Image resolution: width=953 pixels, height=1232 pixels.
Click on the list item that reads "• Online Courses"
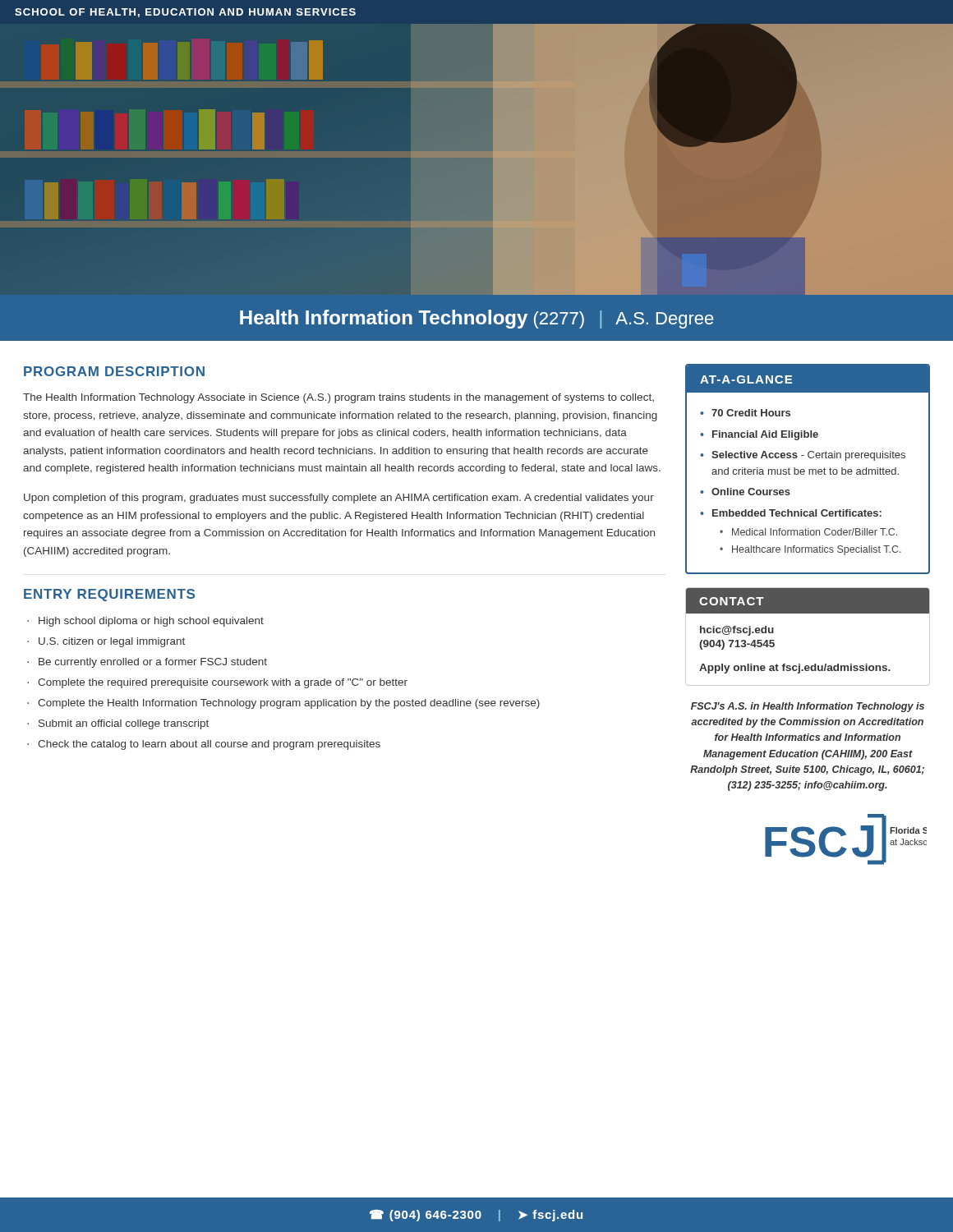(745, 492)
